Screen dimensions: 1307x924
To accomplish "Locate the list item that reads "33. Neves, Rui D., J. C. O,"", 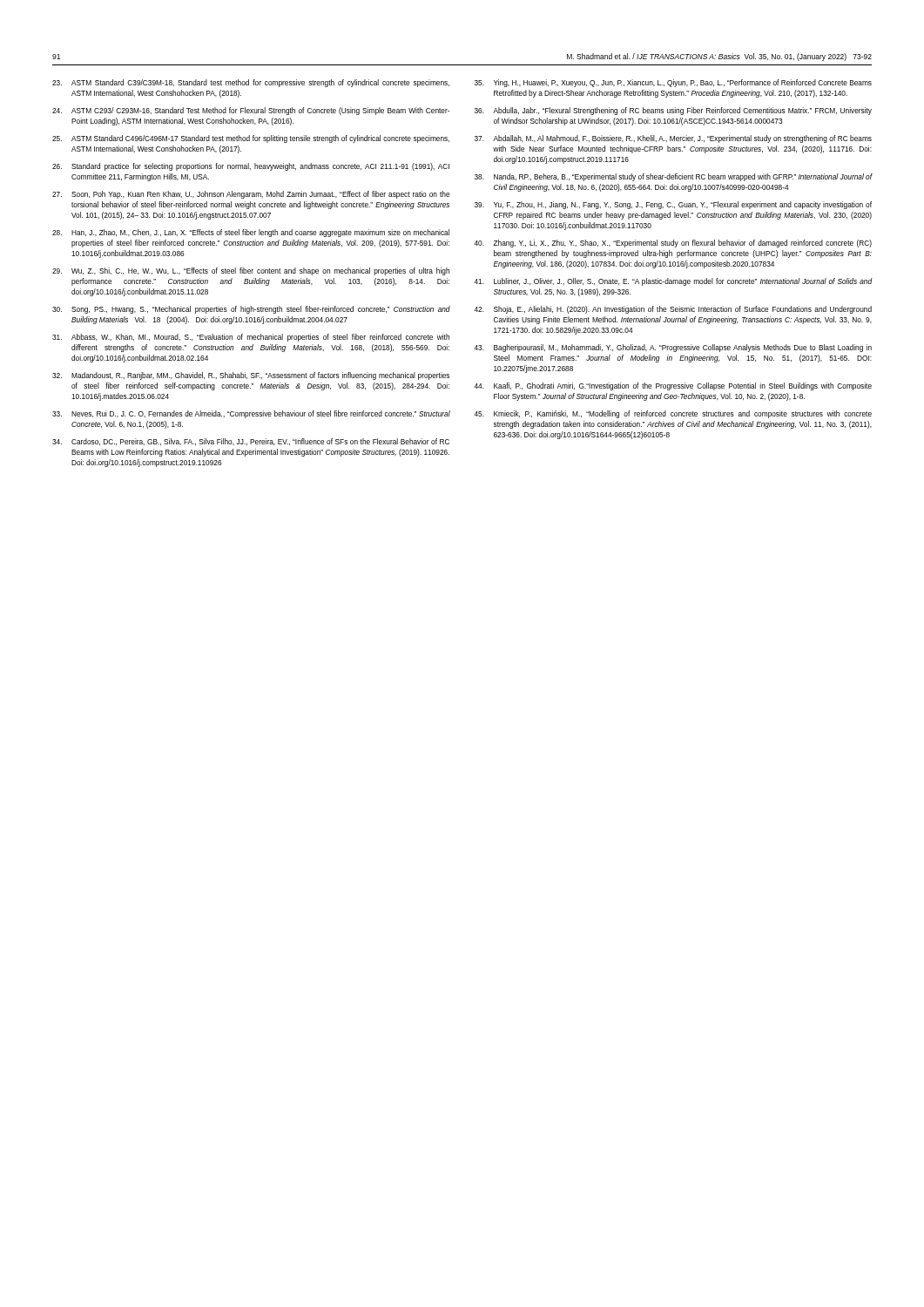I will point(251,419).
